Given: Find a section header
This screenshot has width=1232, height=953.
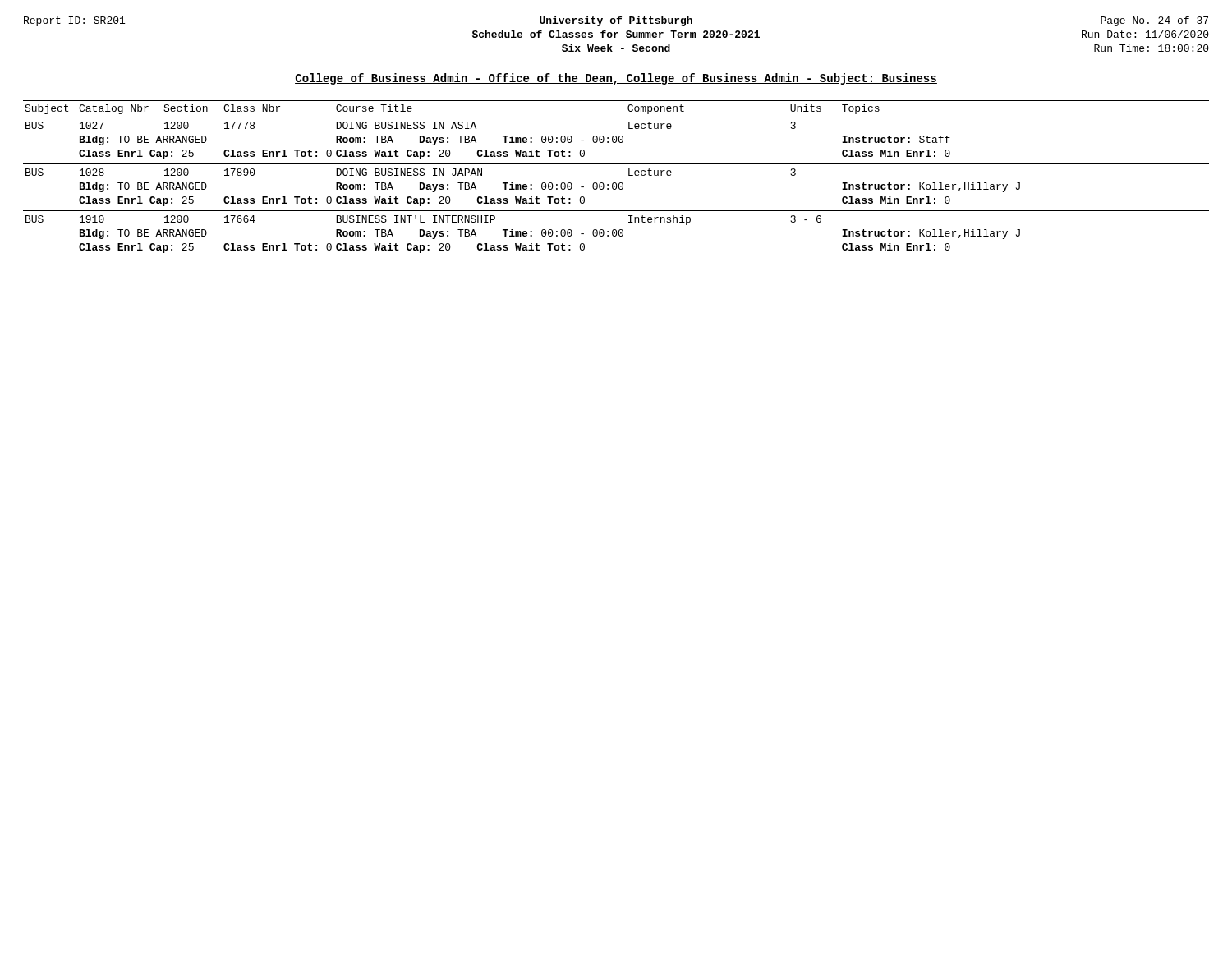Looking at the screenshot, I should (x=616, y=79).
